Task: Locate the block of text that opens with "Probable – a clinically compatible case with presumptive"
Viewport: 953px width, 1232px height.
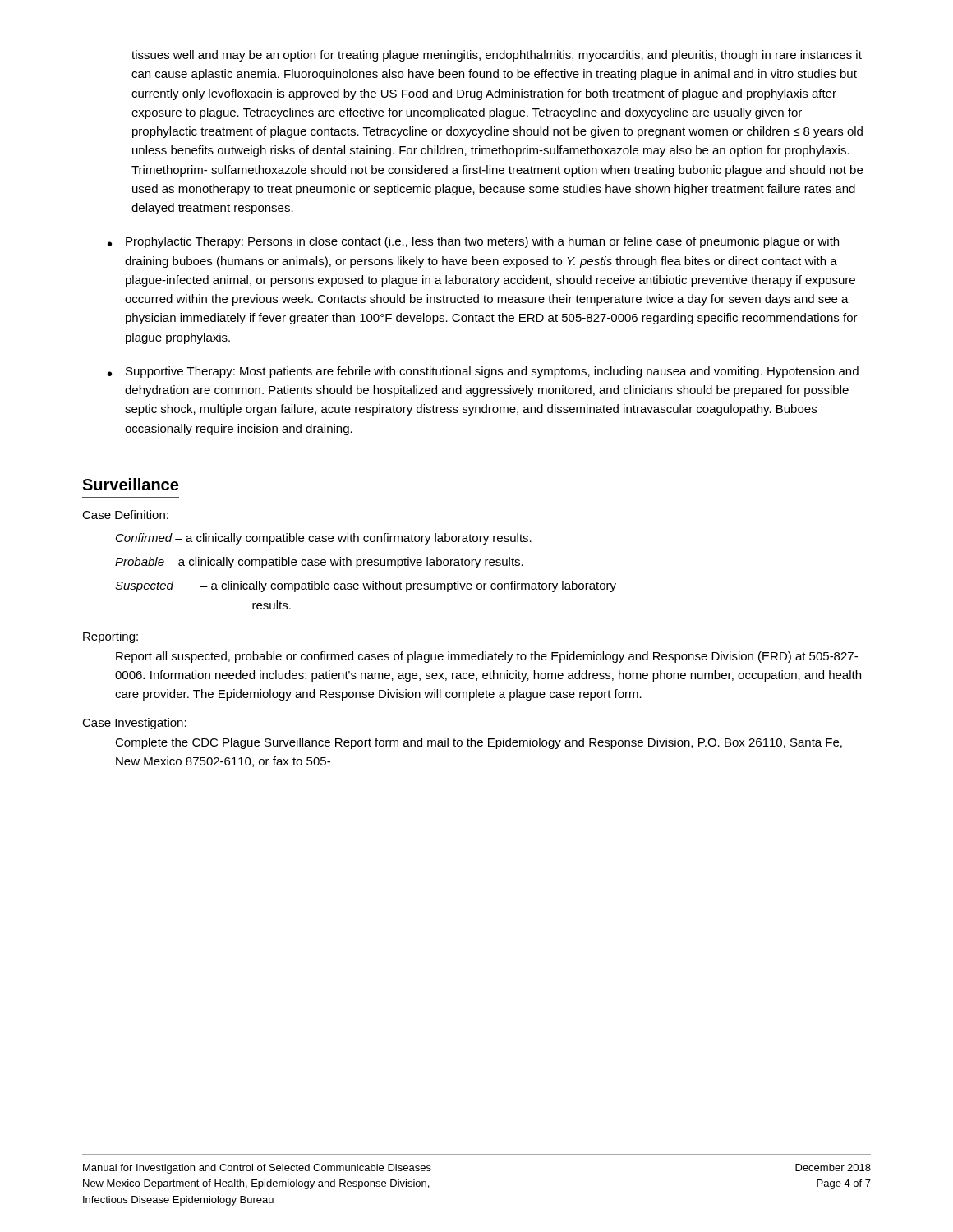Action: [319, 561]
